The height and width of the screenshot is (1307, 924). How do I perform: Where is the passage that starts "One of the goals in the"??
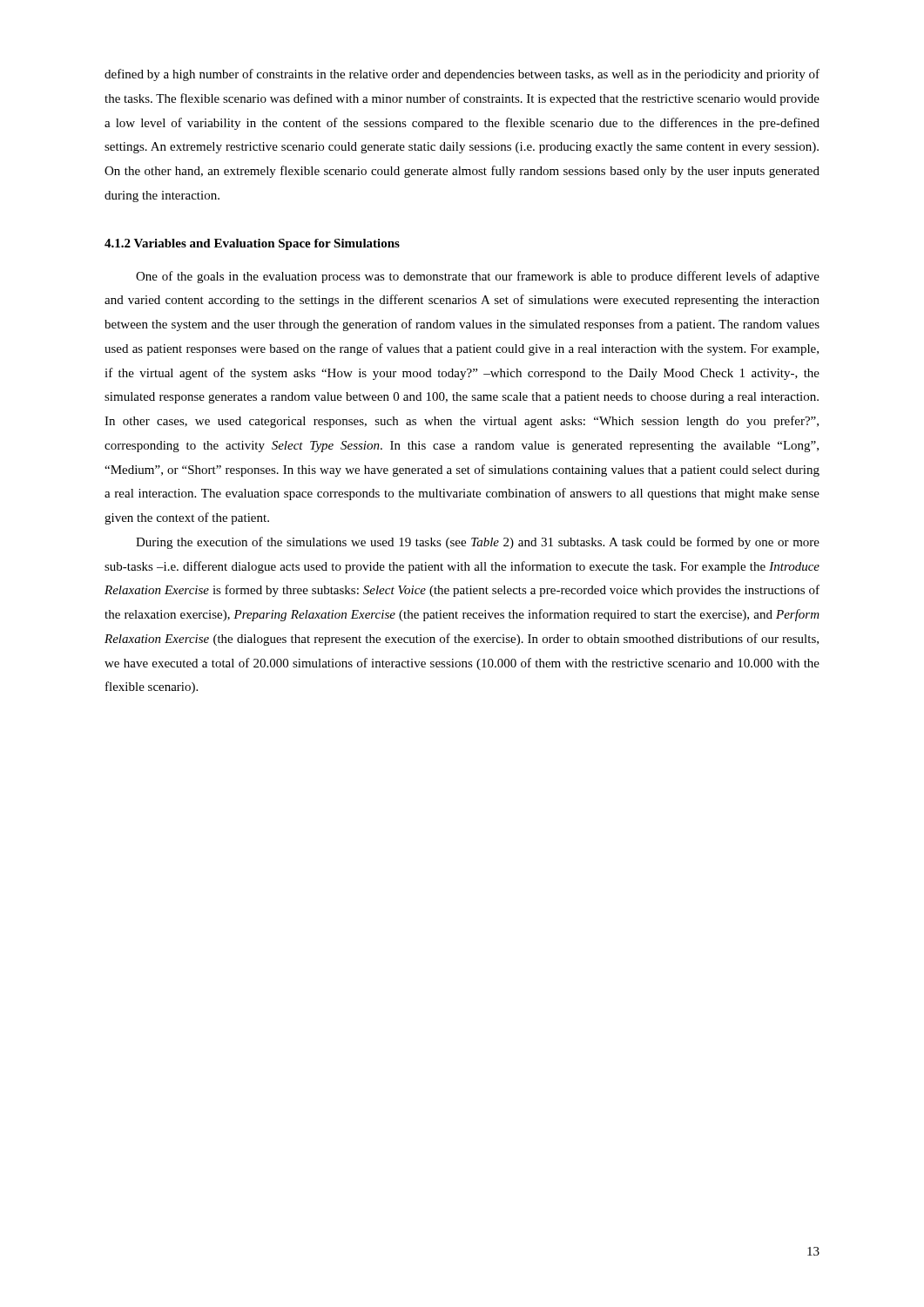[462, 482]
